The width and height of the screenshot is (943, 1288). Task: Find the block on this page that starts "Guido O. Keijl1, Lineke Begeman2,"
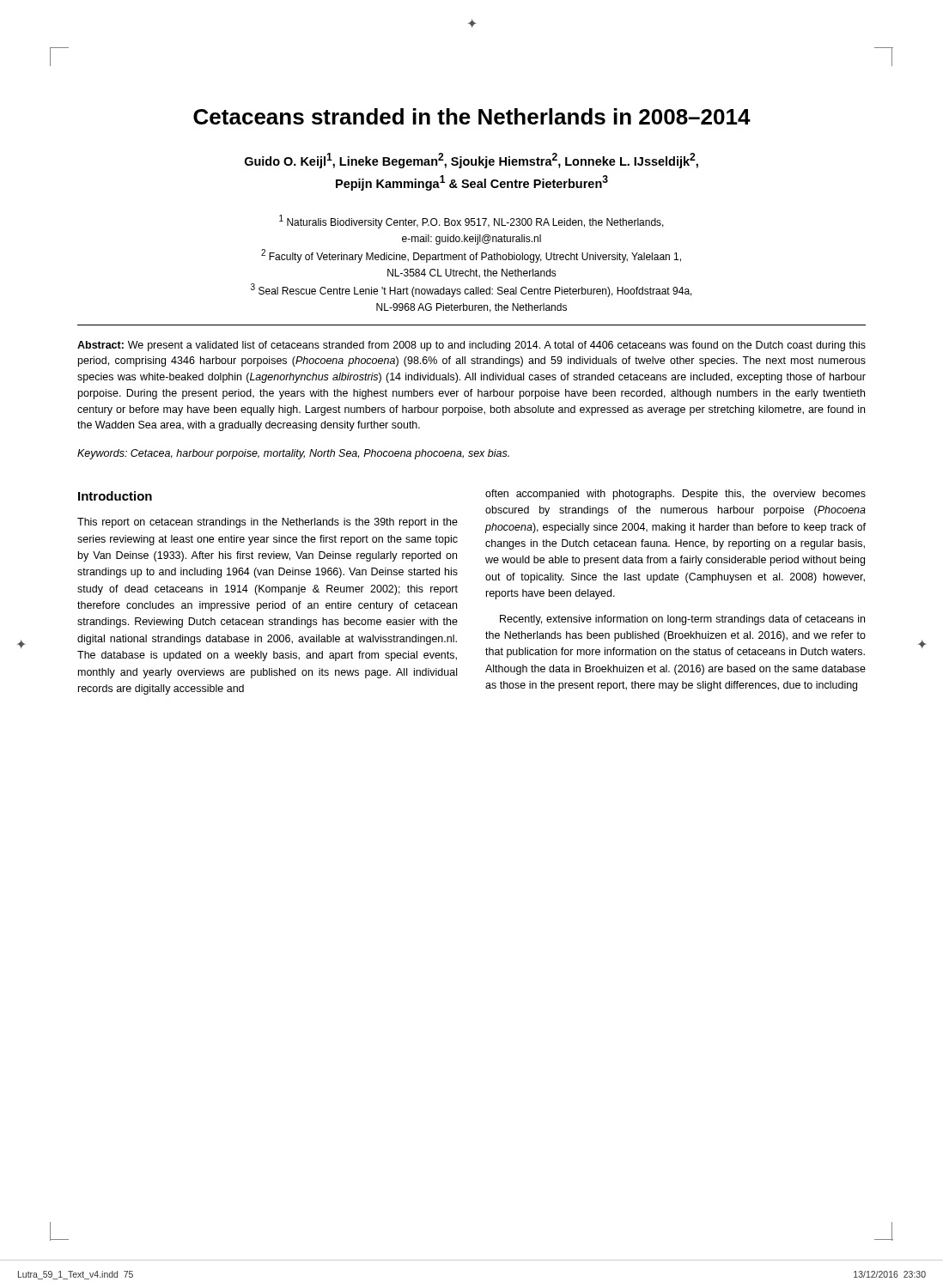(472, 171)
